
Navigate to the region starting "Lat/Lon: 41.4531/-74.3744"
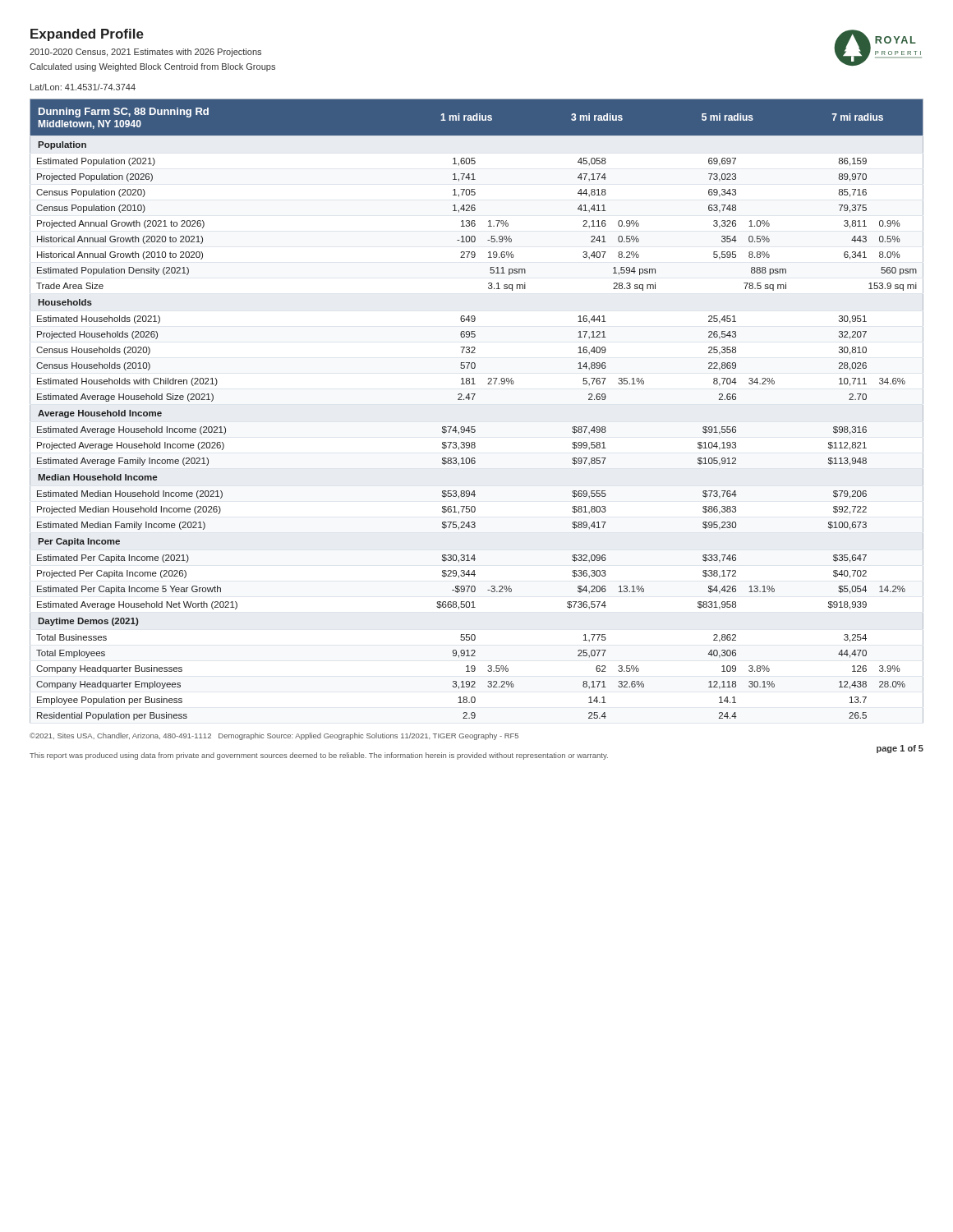tap(83, 87)
